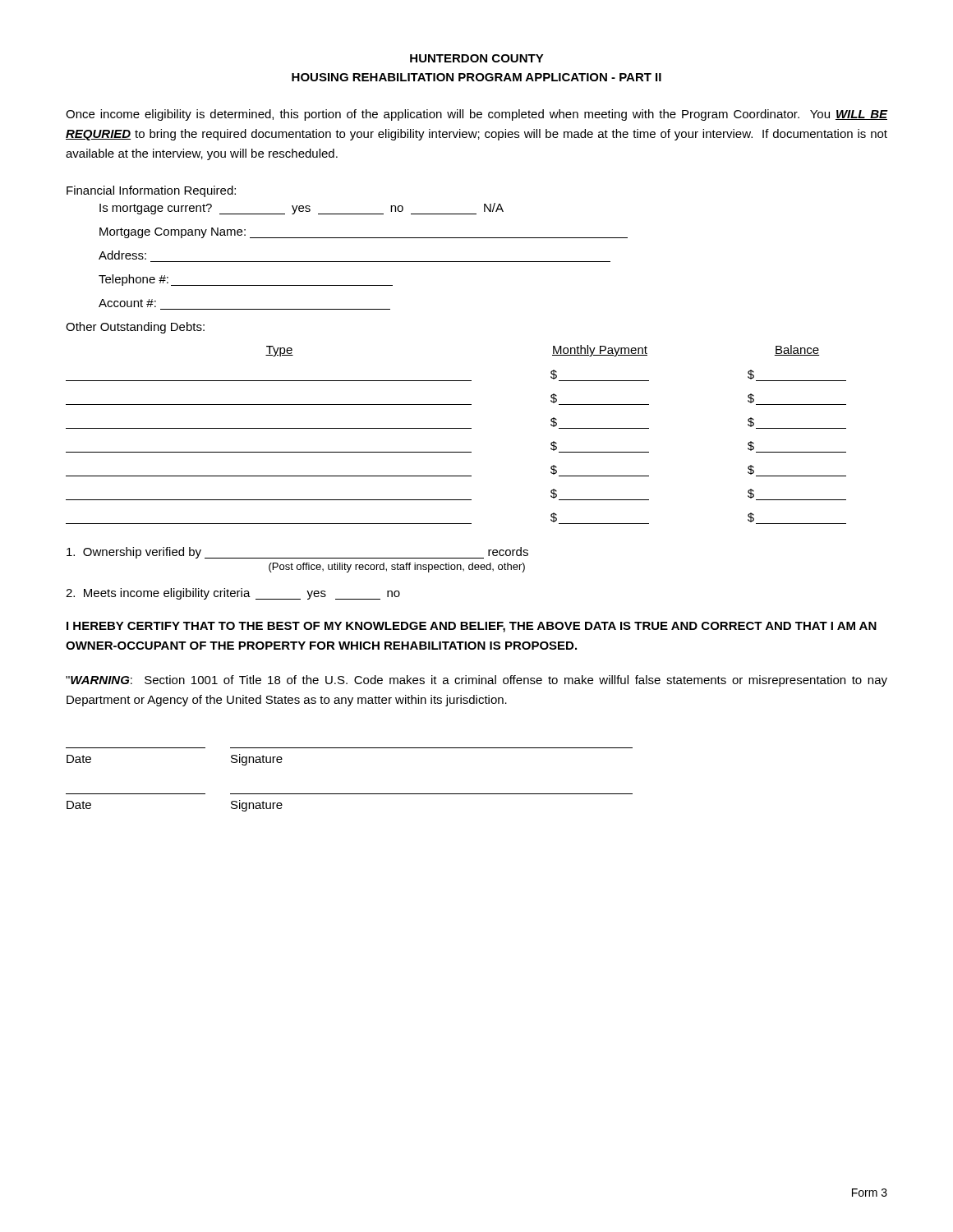This screenshot has height=1232, width=953.
Task: Point to the block beginning "Meets income eligibility criteria"
Action: (x=233, y=593)
